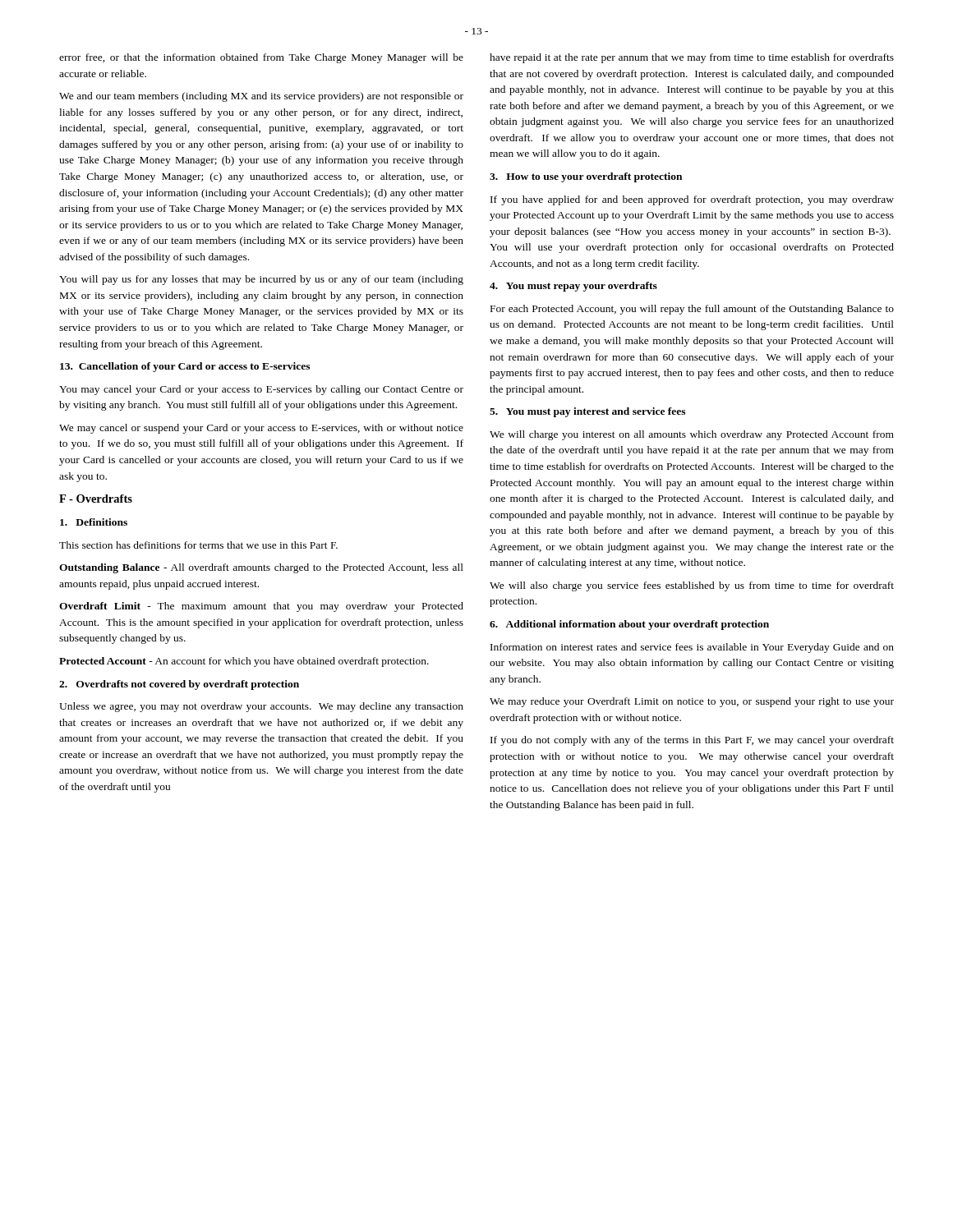Point to the section header beginning "2. Overdrafts not covered"
Image resolution: width=953 pixels, height=1232 pixels.
tap(261, 684)
